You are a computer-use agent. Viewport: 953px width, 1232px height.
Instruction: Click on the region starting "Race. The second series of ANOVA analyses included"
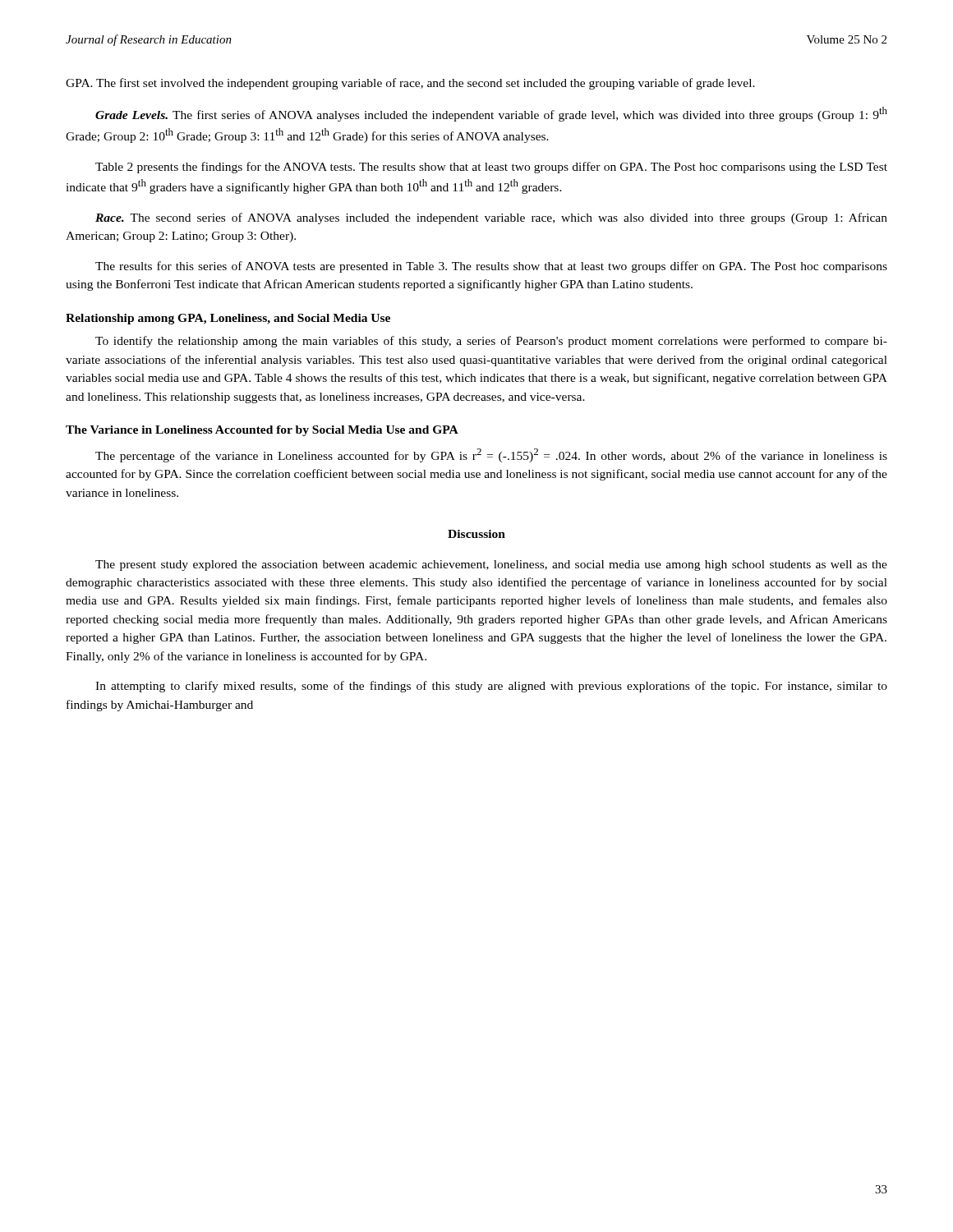click(x=476, y=226)
